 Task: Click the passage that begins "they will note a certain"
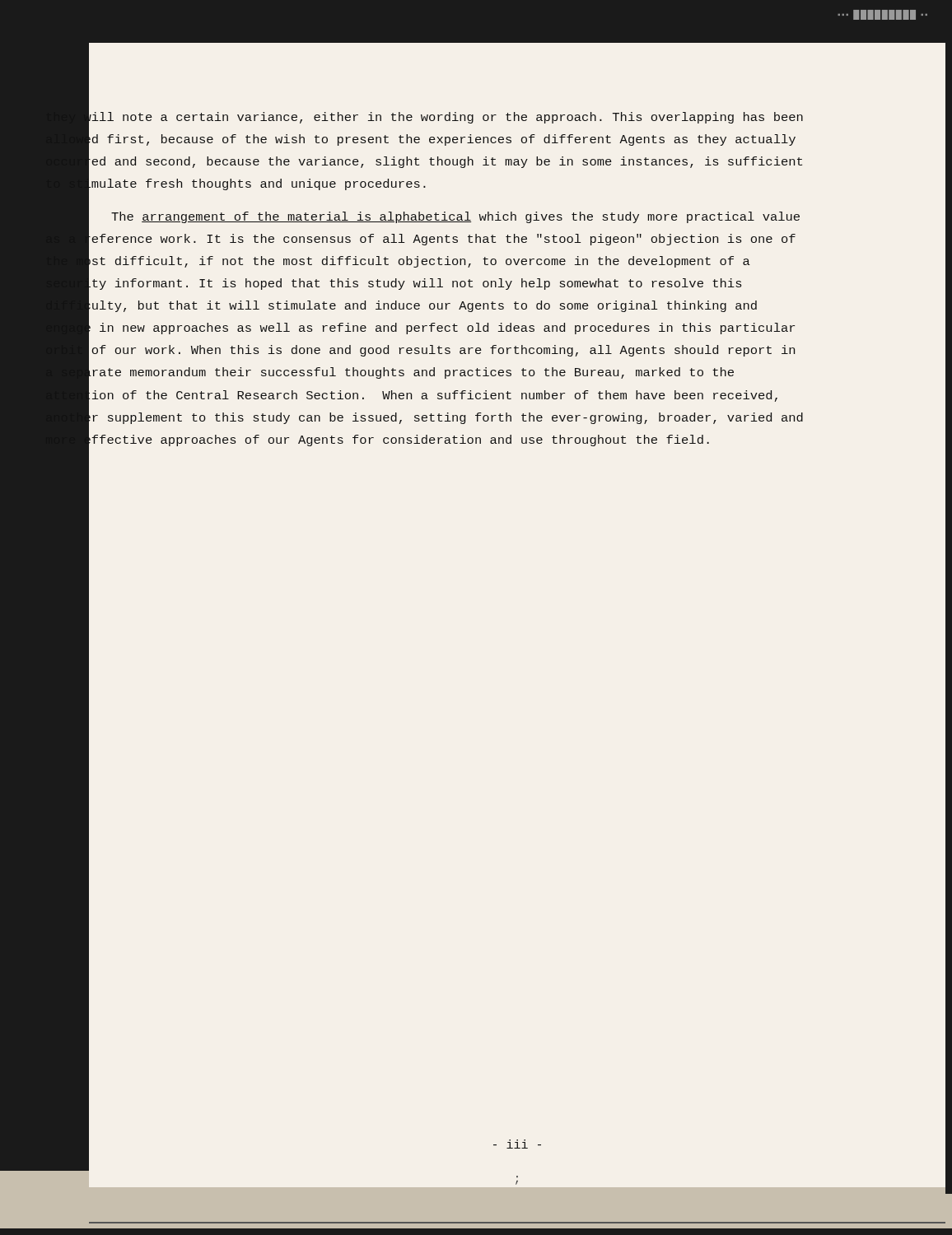[428, 279]
